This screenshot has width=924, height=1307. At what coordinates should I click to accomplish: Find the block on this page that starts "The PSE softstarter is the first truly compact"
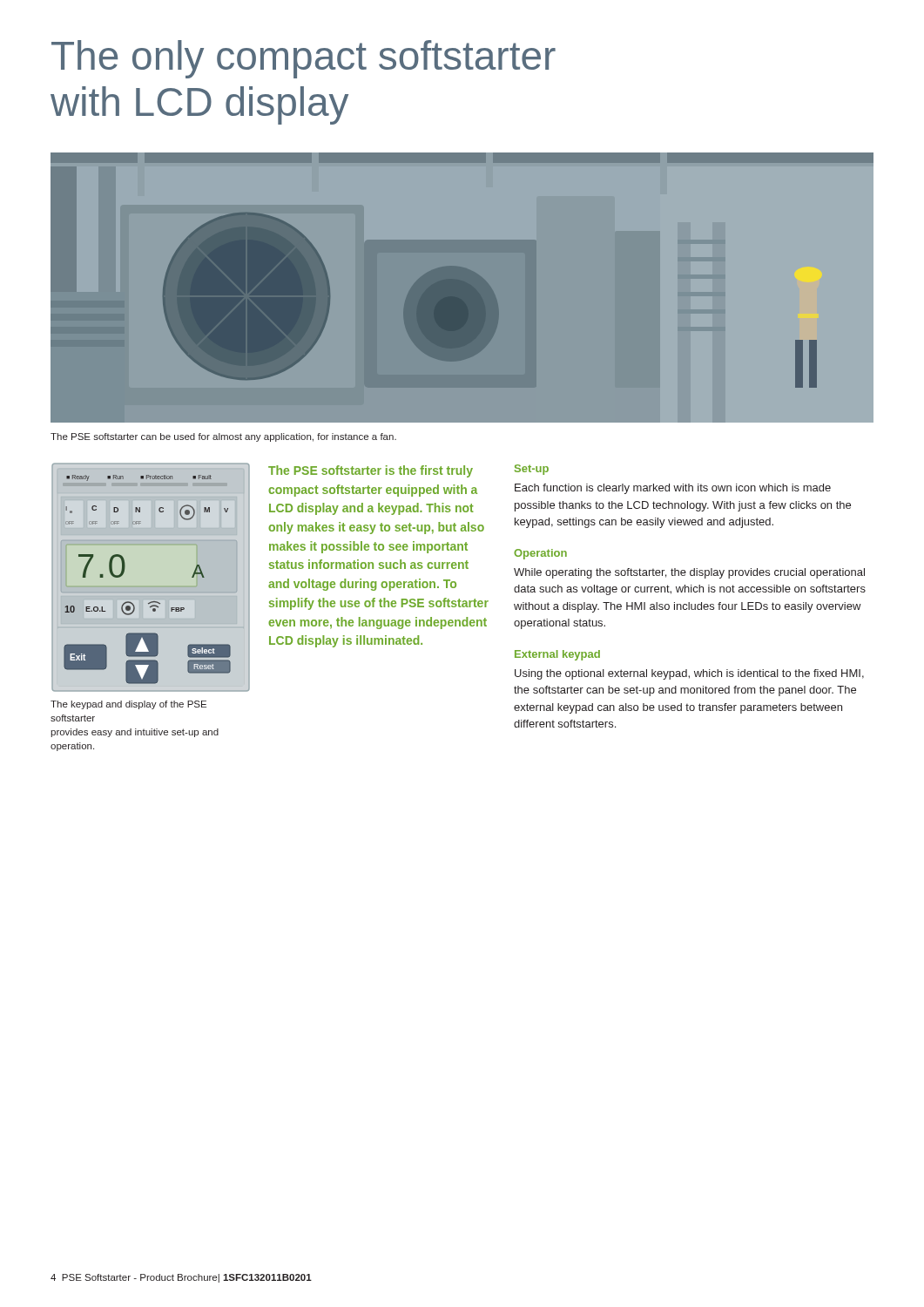click(x=379, y=556)
